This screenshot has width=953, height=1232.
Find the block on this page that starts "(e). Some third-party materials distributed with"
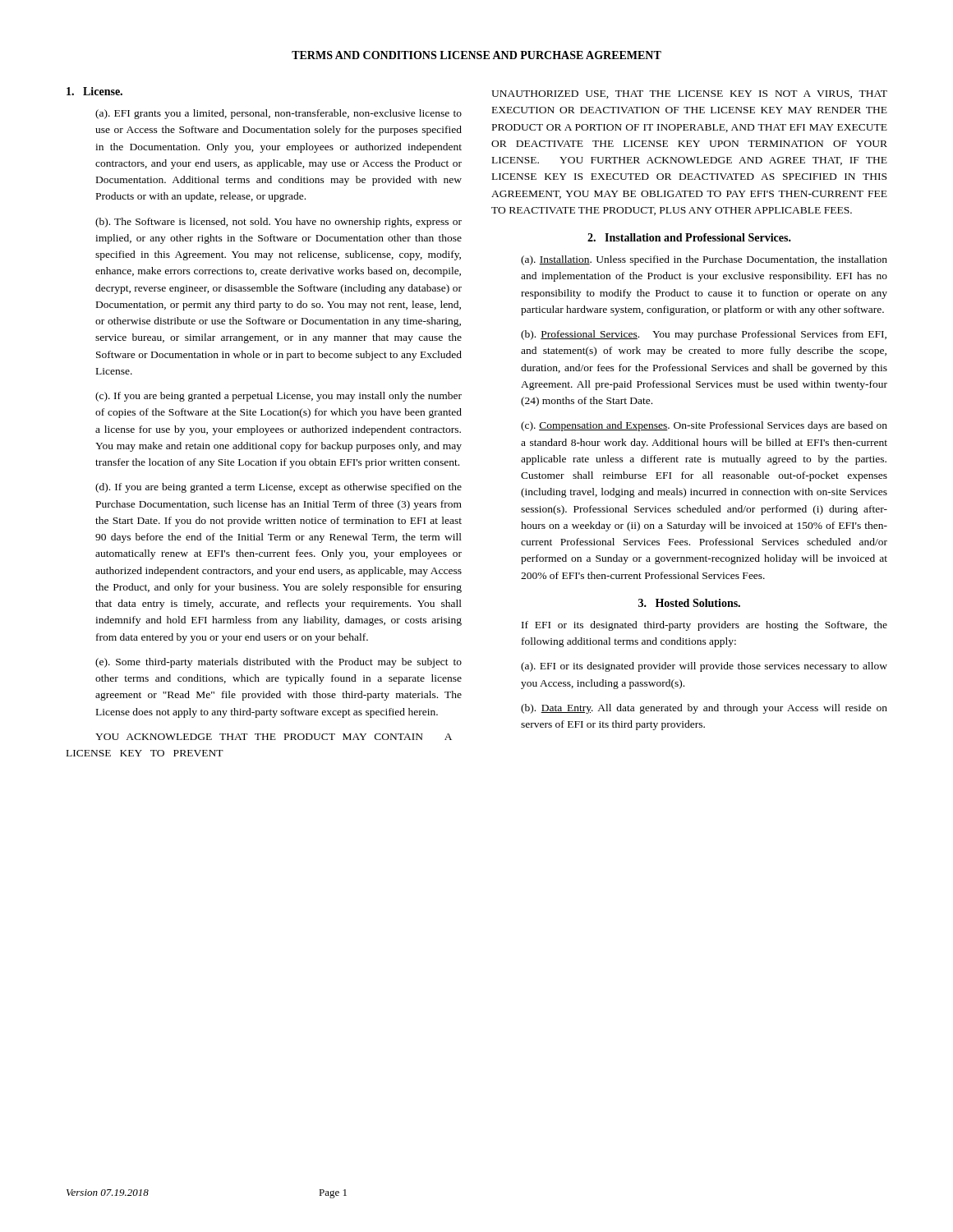tap(279, 687)
